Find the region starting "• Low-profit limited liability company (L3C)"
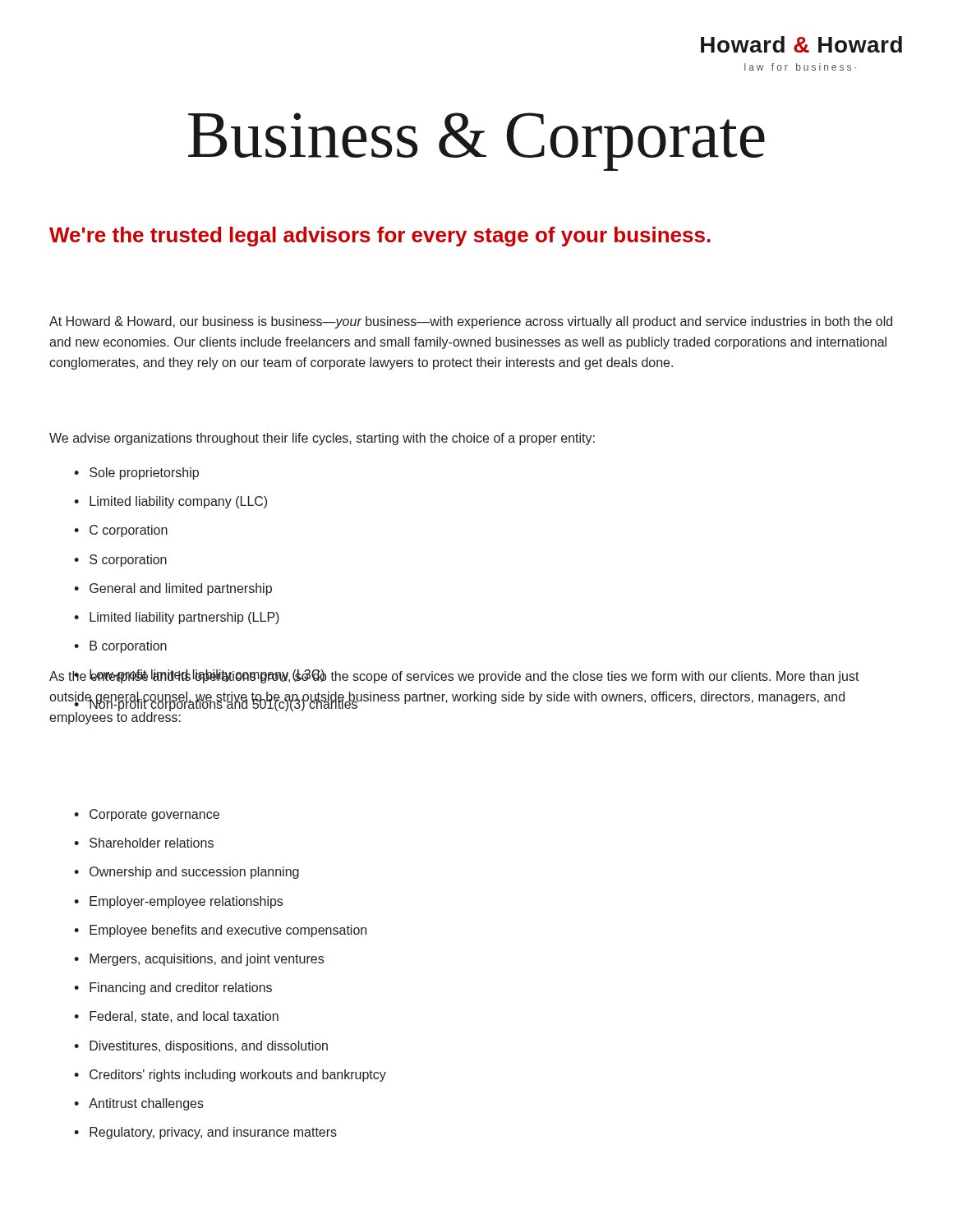The image size is (953, 1232). click(x=489, y=676)
